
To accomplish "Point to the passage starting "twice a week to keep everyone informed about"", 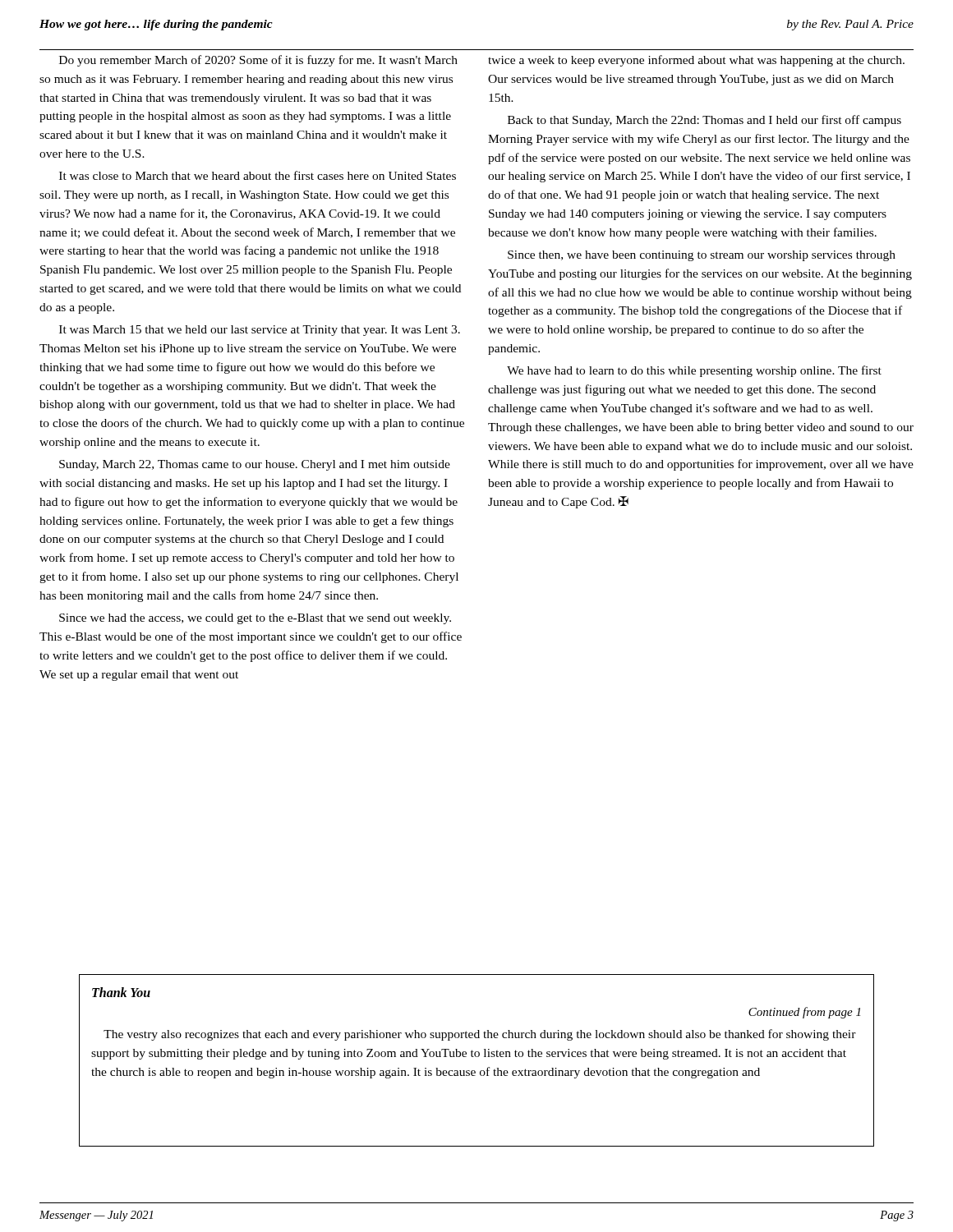I will click(701, 281).
